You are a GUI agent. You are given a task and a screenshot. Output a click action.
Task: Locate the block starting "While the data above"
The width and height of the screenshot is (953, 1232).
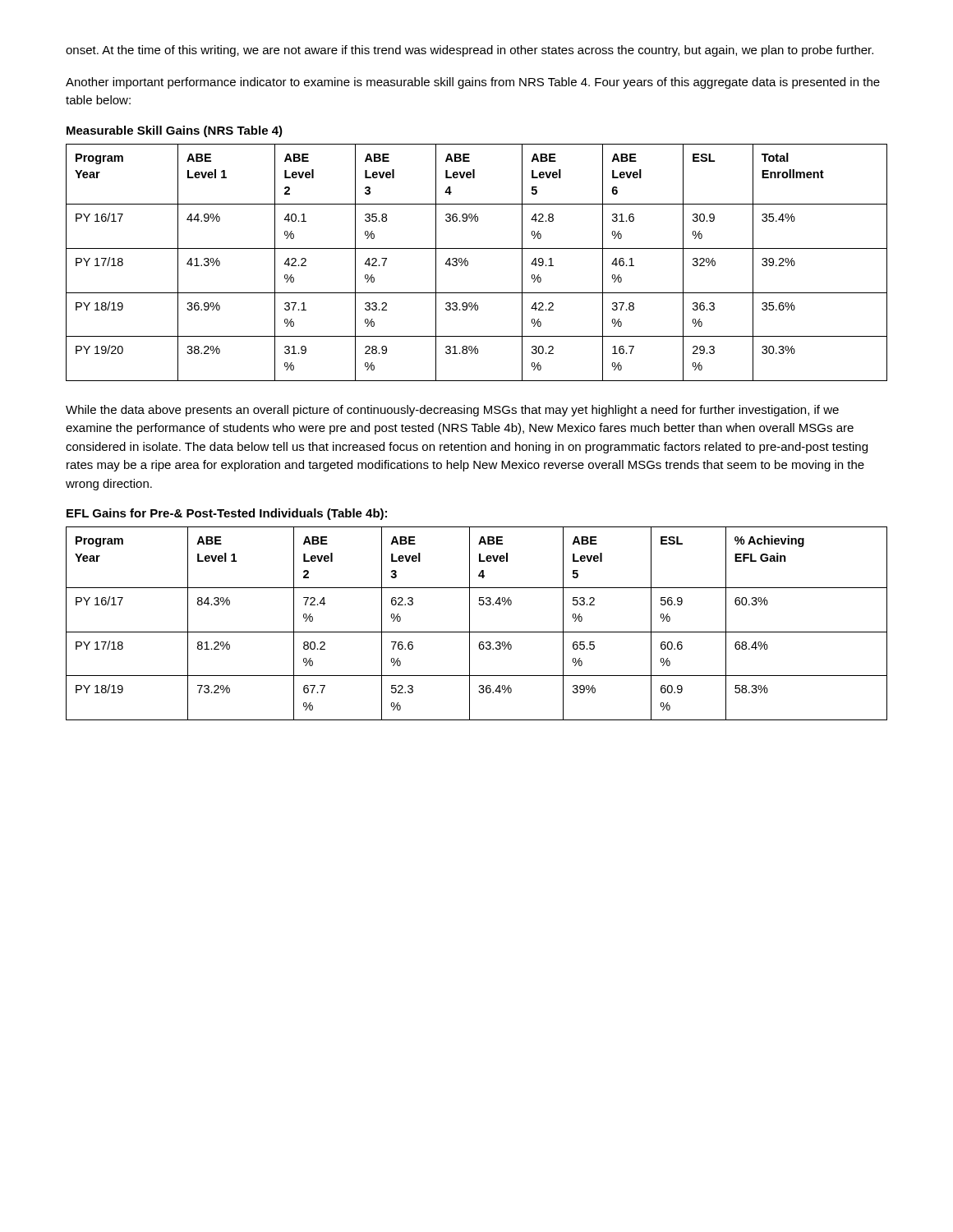(467, 446)
